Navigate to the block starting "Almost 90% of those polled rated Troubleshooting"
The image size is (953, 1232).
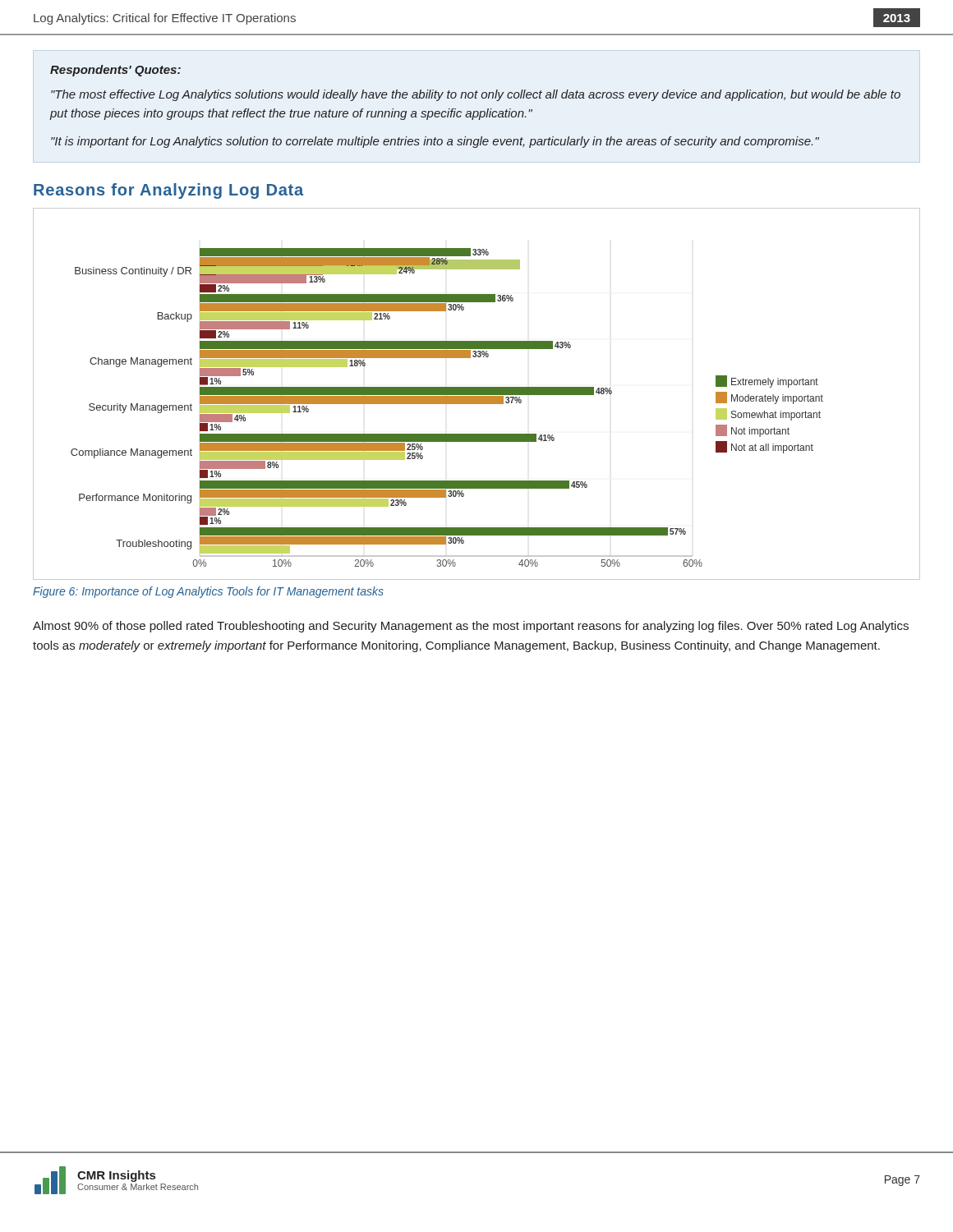click(471, 635)
